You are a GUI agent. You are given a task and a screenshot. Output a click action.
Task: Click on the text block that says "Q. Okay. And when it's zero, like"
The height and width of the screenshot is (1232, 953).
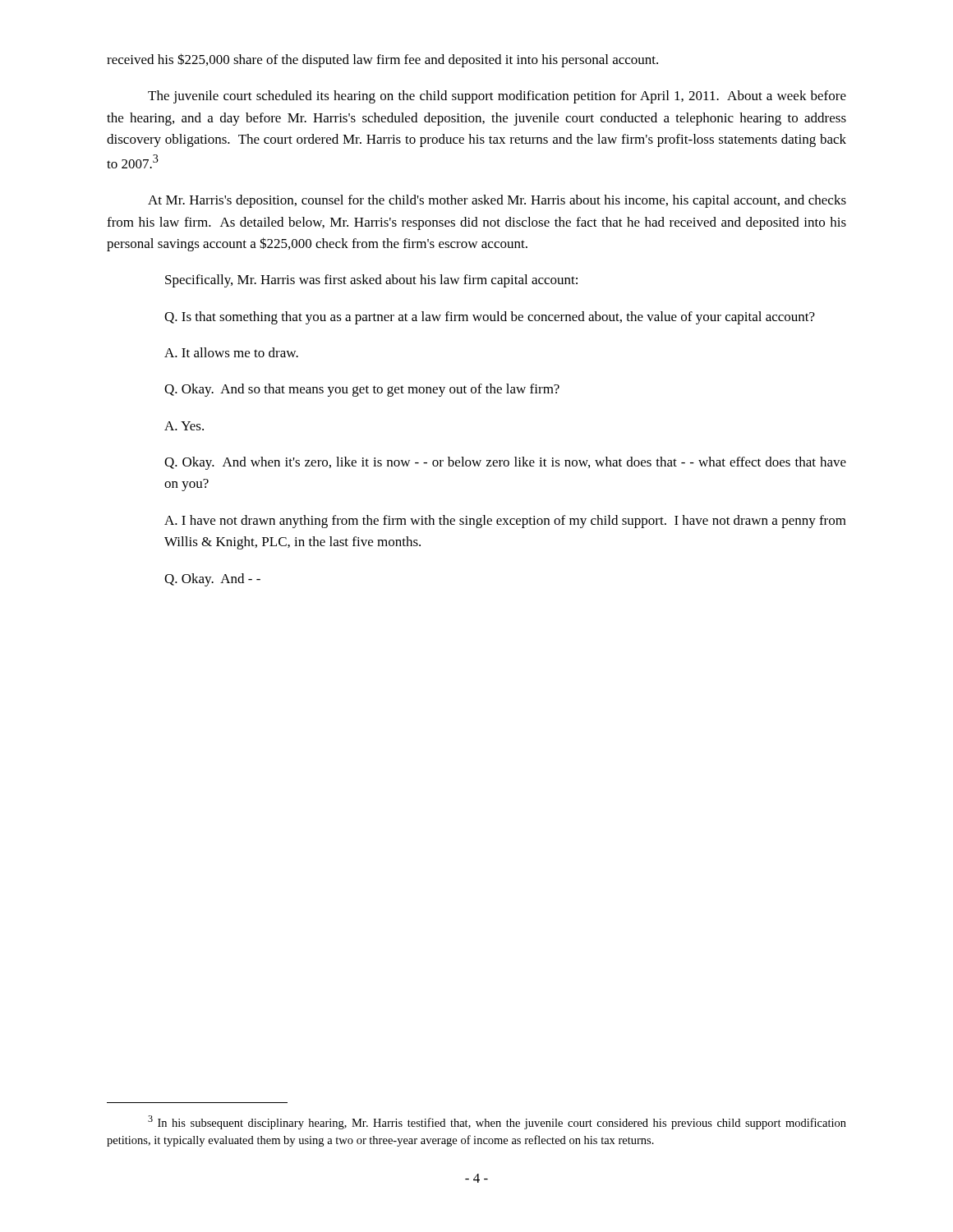pyautogui.click(x=505, y=474)
